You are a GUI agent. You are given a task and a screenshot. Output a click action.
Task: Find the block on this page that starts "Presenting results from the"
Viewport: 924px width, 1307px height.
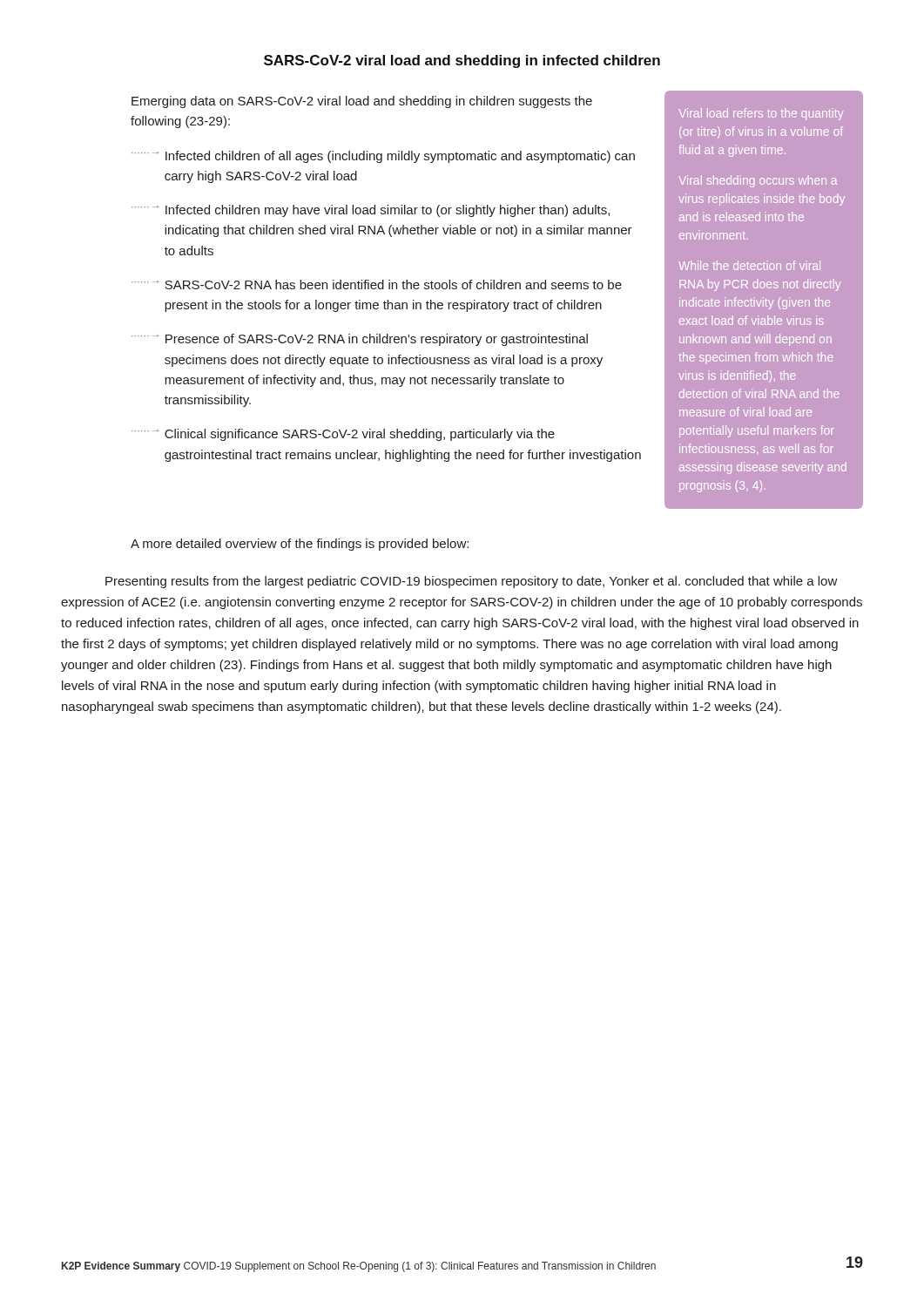462,644
